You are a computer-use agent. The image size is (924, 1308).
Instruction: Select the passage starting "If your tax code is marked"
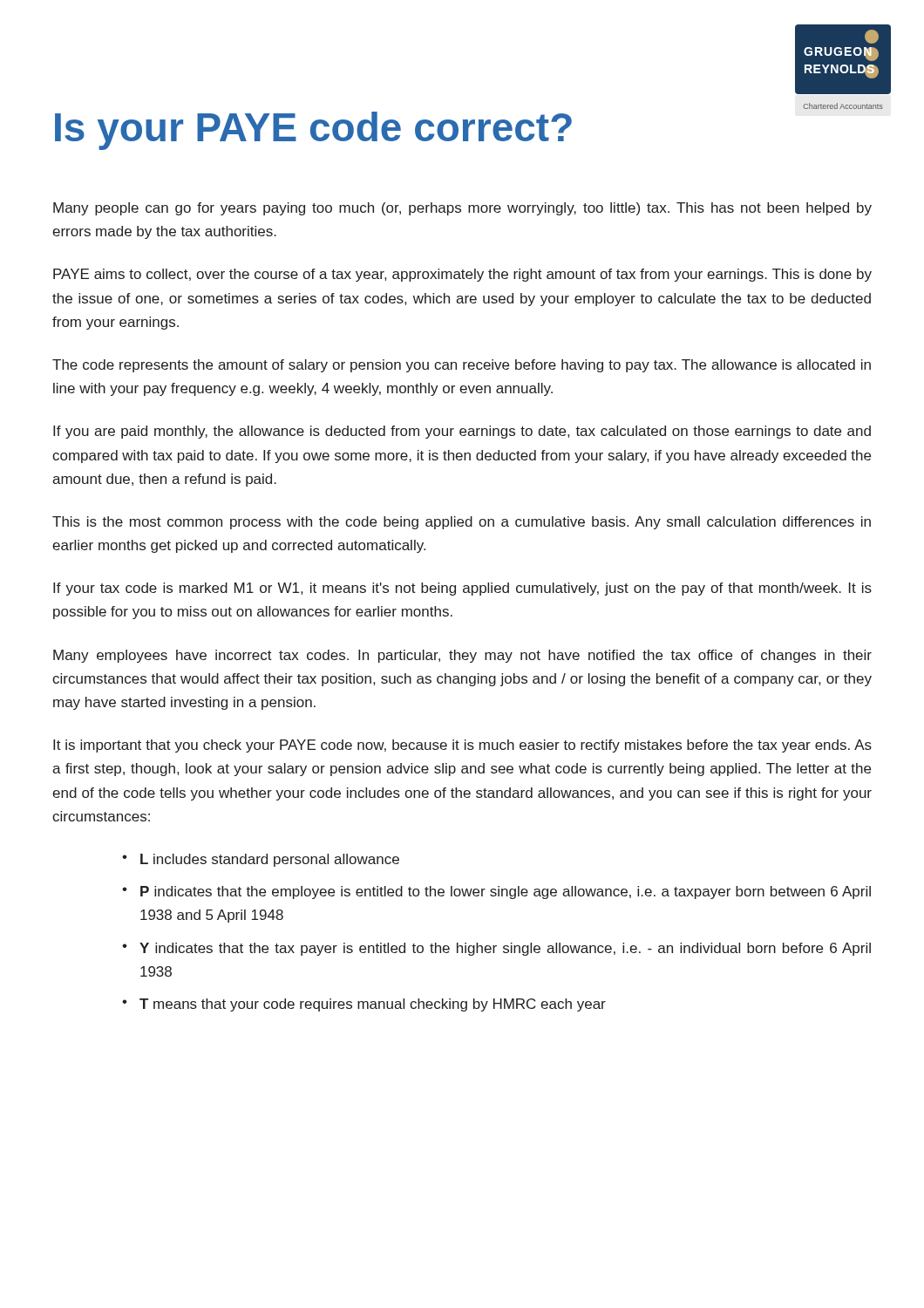coord(462,600)
